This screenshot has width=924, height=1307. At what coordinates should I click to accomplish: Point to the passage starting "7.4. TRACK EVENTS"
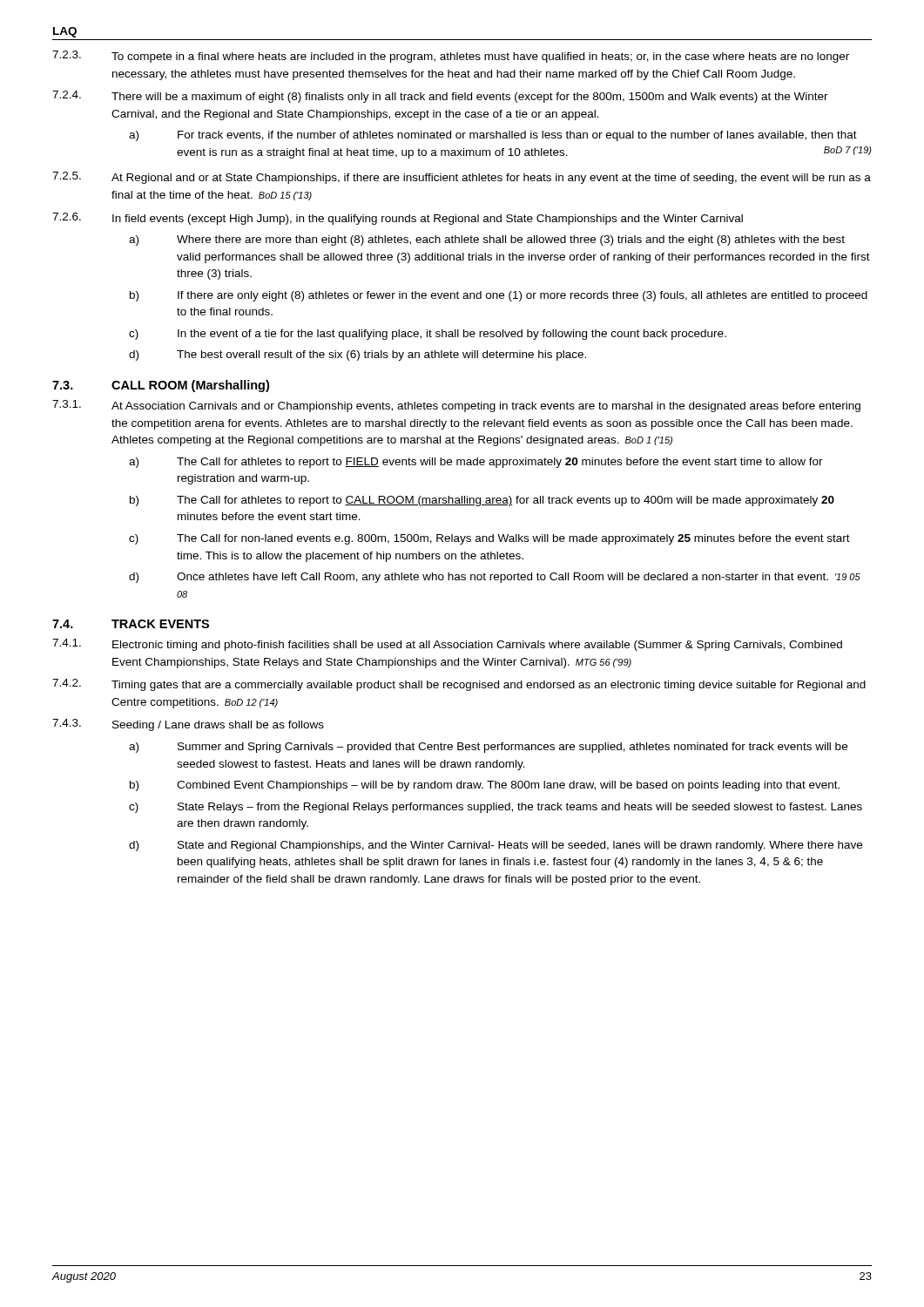131,624
